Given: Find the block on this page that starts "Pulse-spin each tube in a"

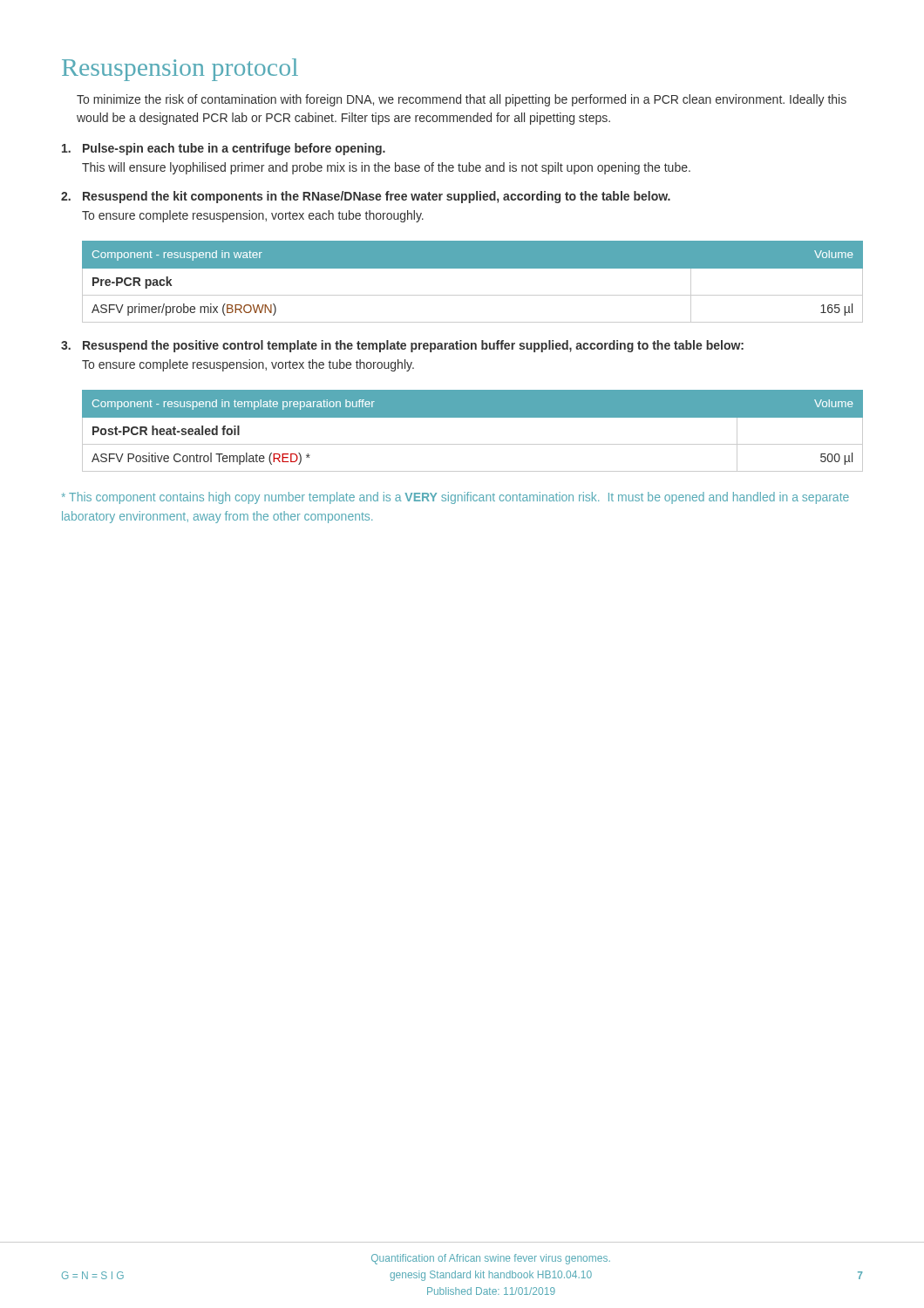Looking at the screenshot, I should 462,159.
